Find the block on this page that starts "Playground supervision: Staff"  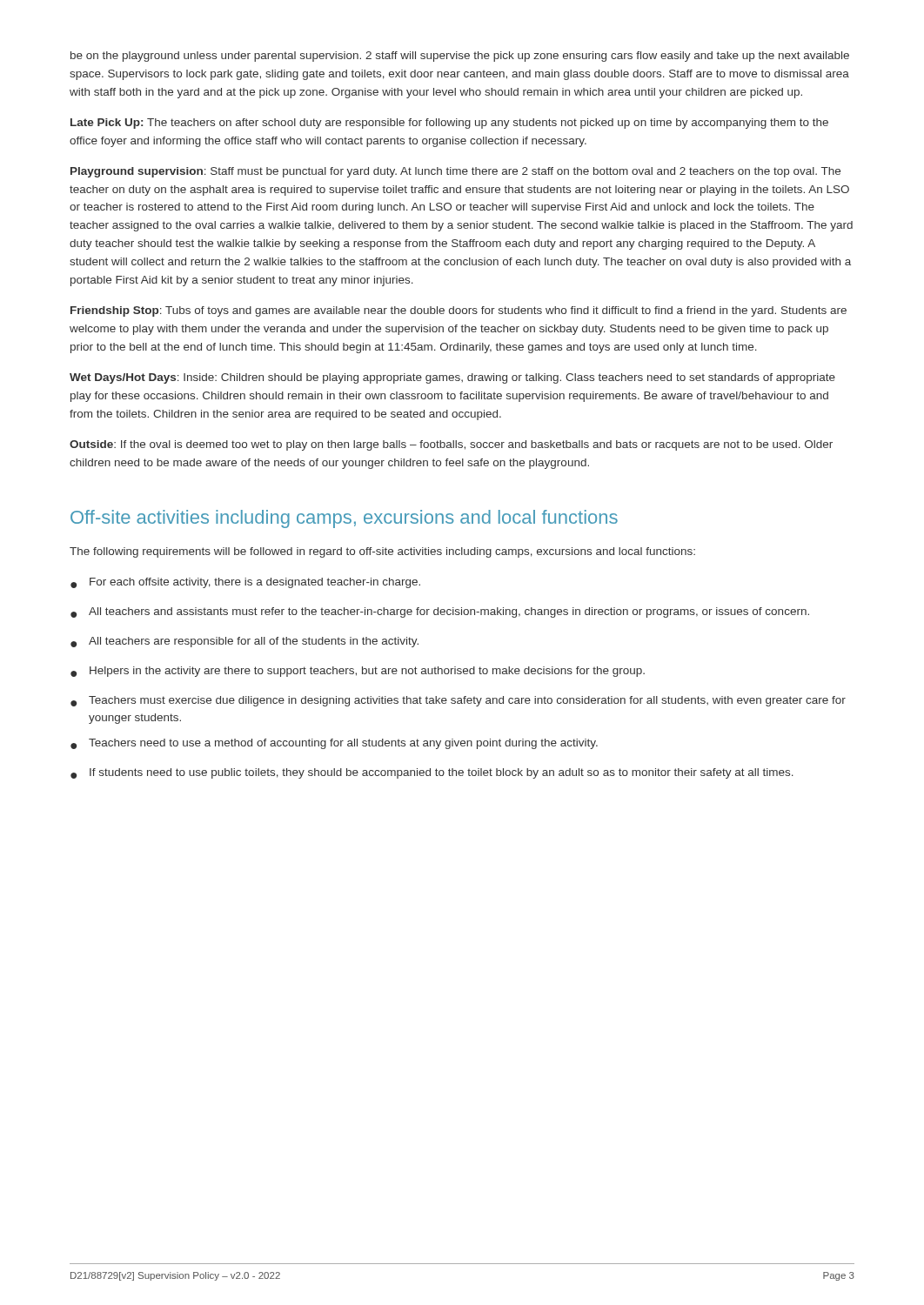point(461,225)
